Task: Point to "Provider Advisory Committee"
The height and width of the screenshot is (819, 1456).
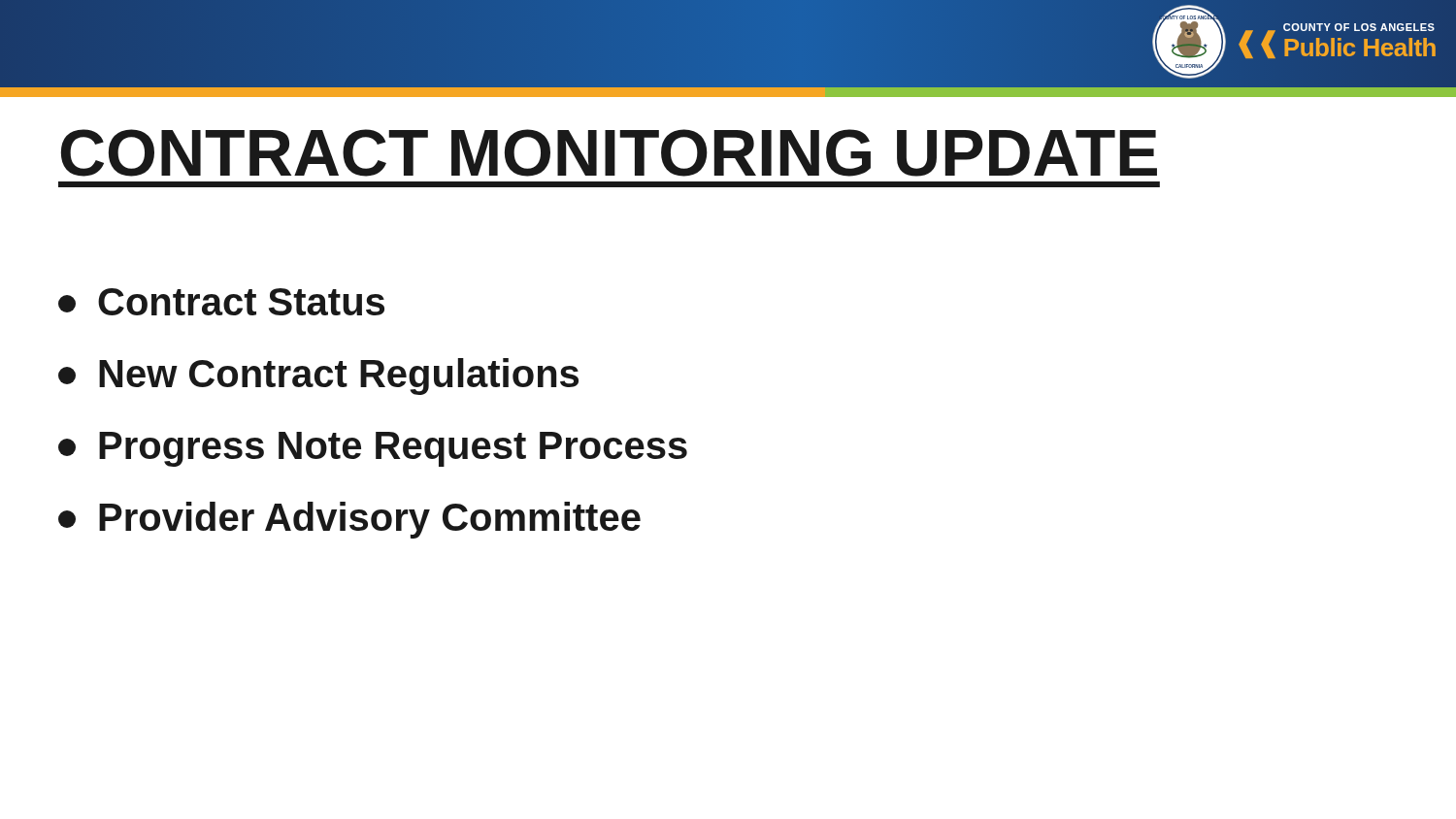Action: 350,517
